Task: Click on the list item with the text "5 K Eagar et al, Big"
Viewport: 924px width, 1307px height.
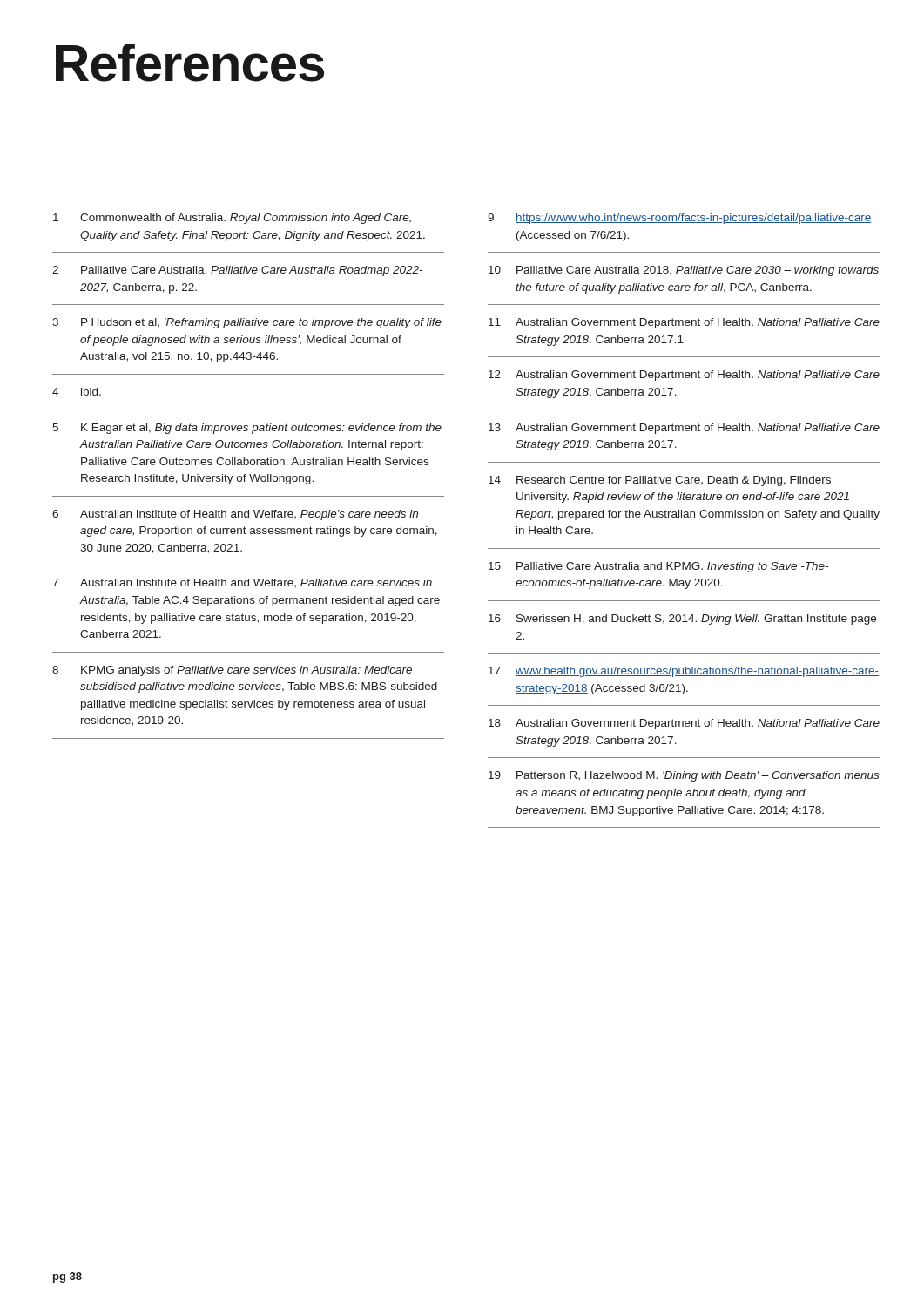Action: (248, 453)
